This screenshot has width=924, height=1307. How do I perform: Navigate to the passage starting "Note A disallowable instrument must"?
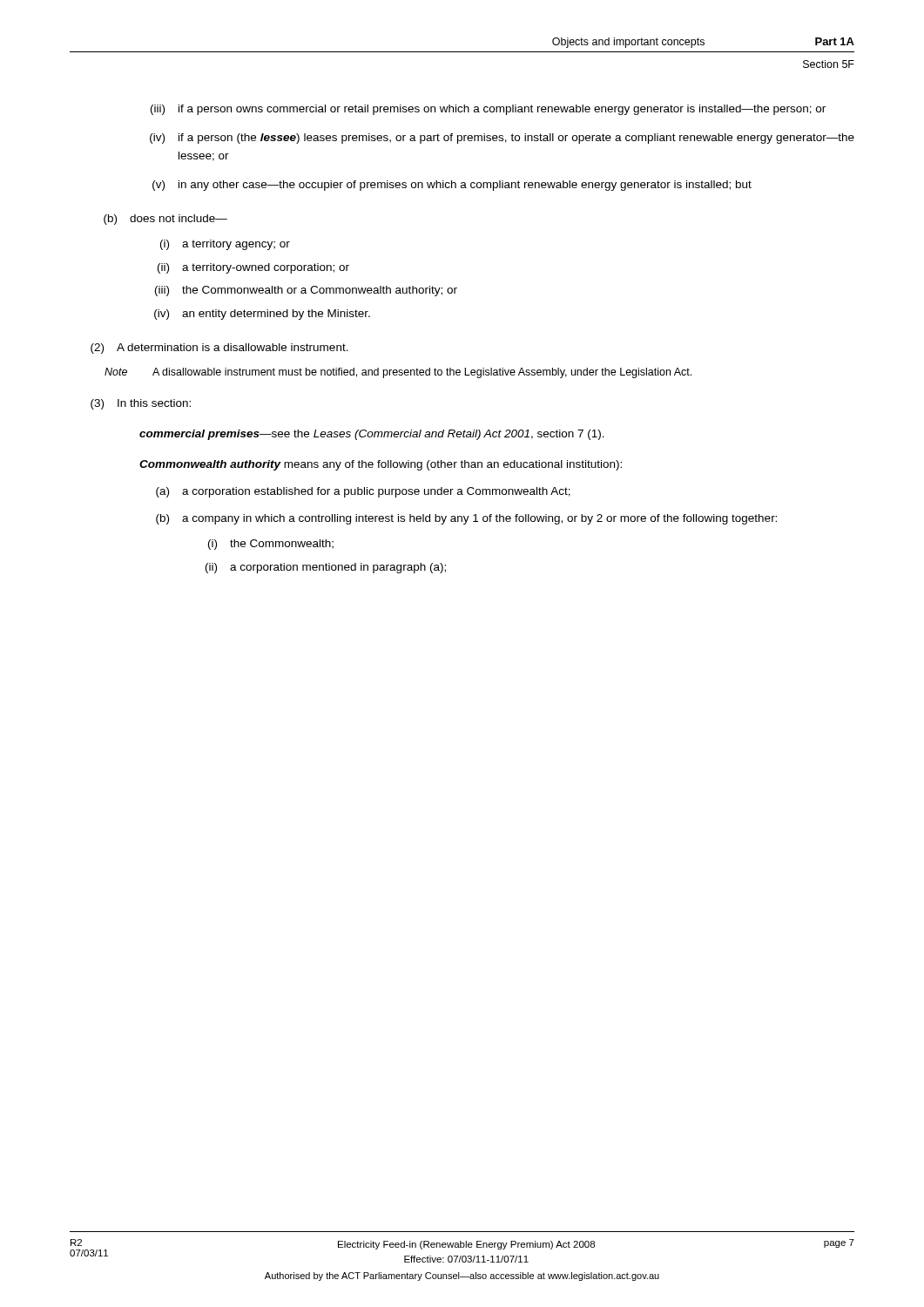tap(479, 373)
